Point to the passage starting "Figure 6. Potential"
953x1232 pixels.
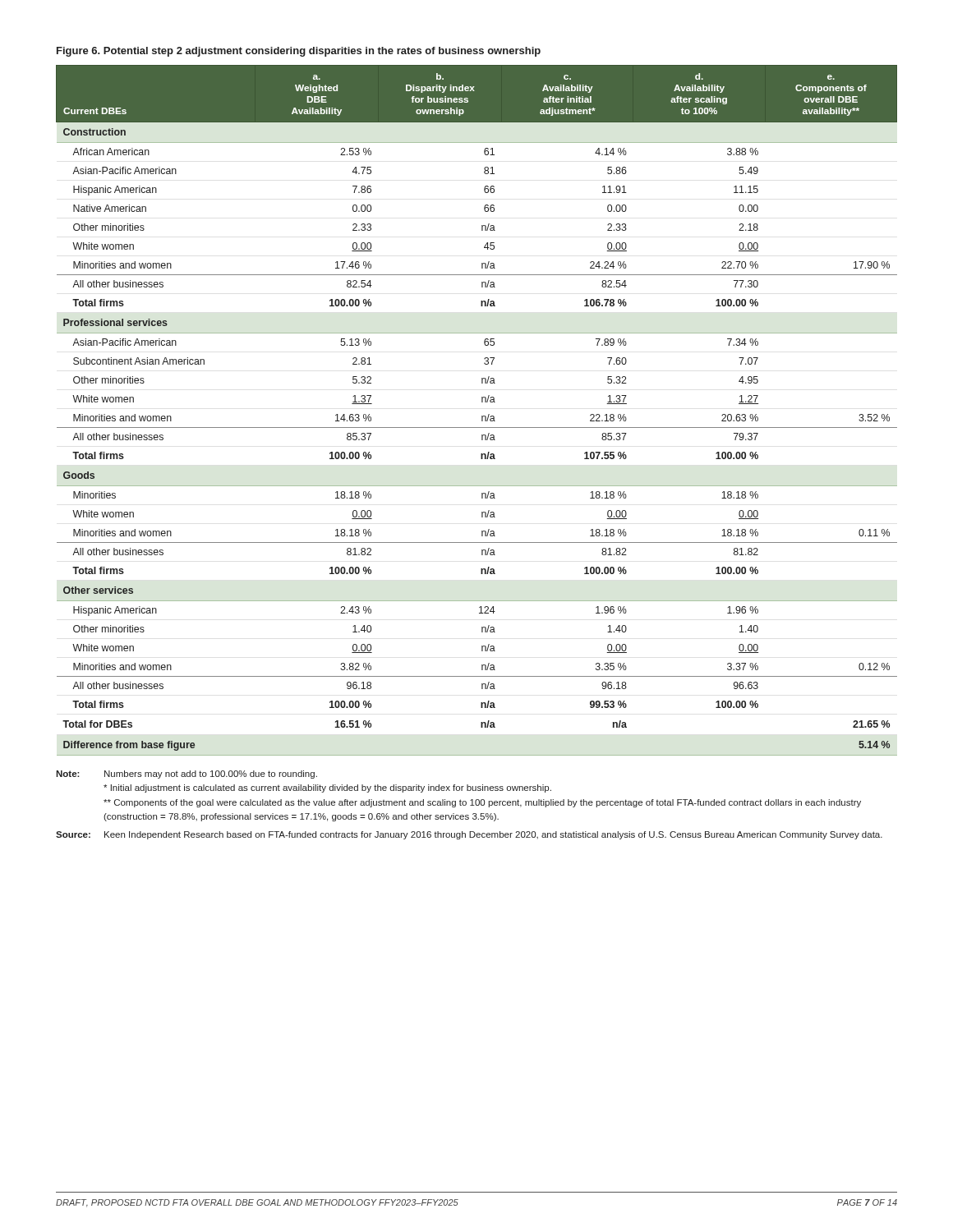(x=298, y=51)
